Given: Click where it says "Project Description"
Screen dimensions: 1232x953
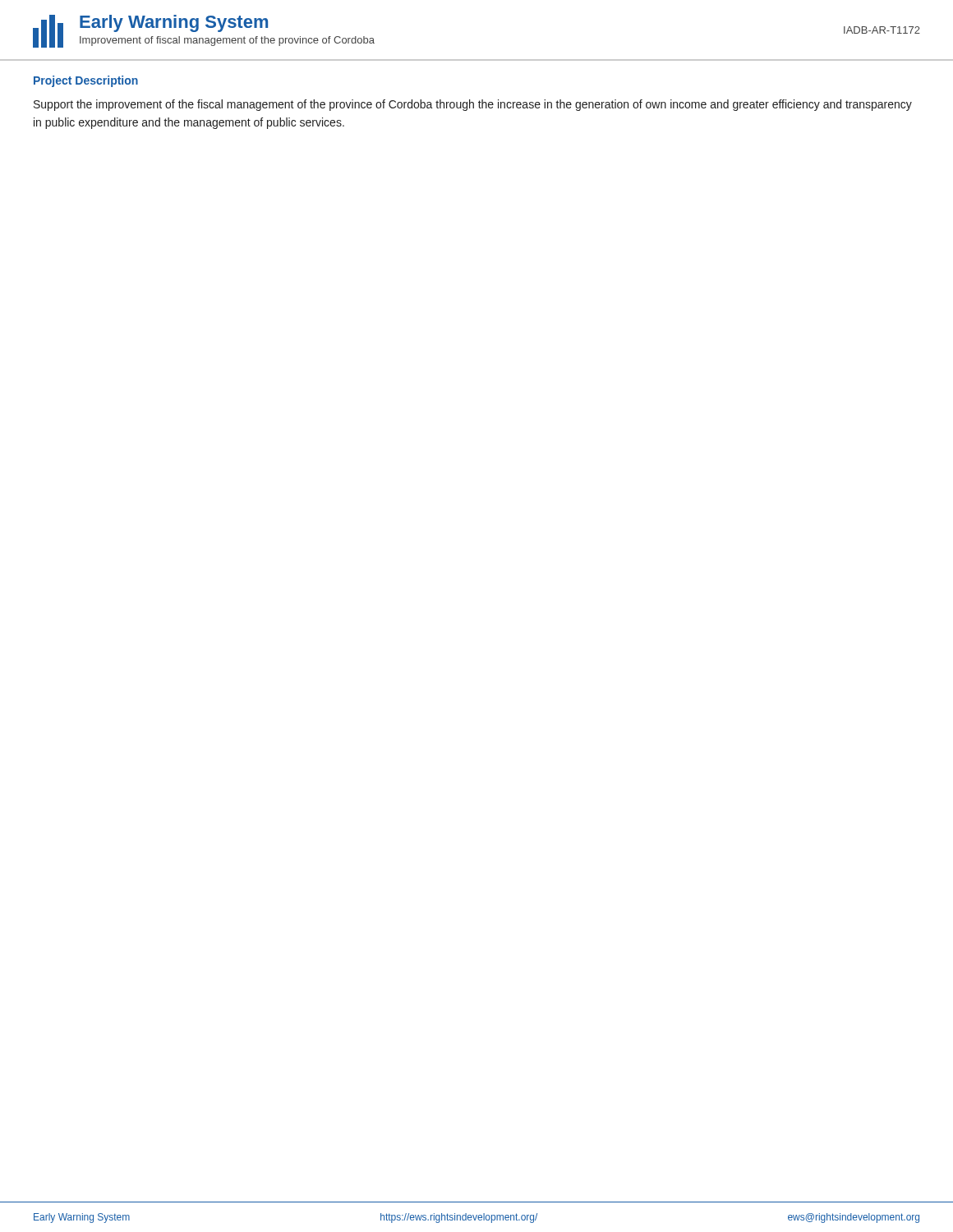Looking at the screenshot, I should 86,81.
